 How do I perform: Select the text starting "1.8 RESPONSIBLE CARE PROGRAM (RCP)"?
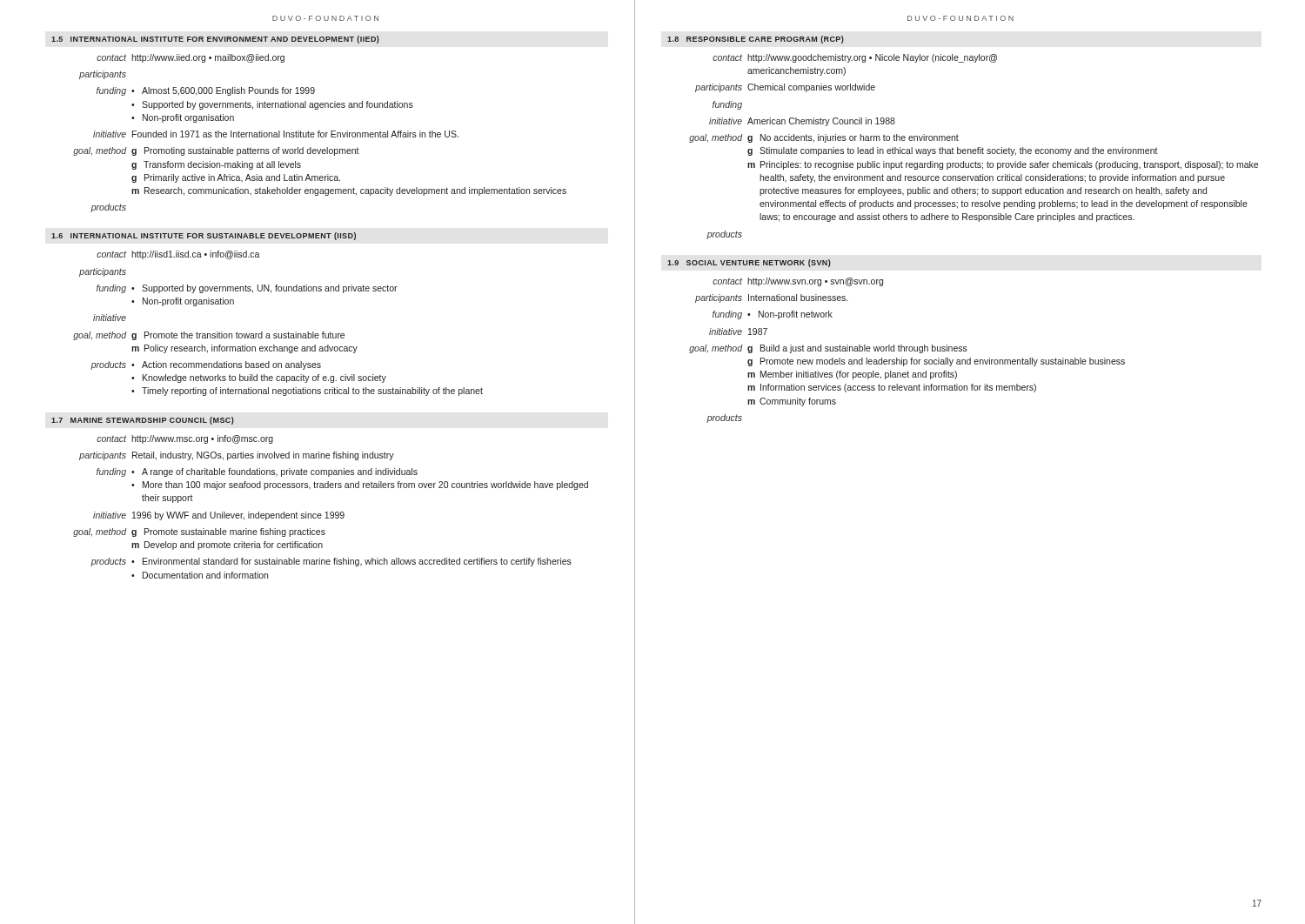click(961, 137)
